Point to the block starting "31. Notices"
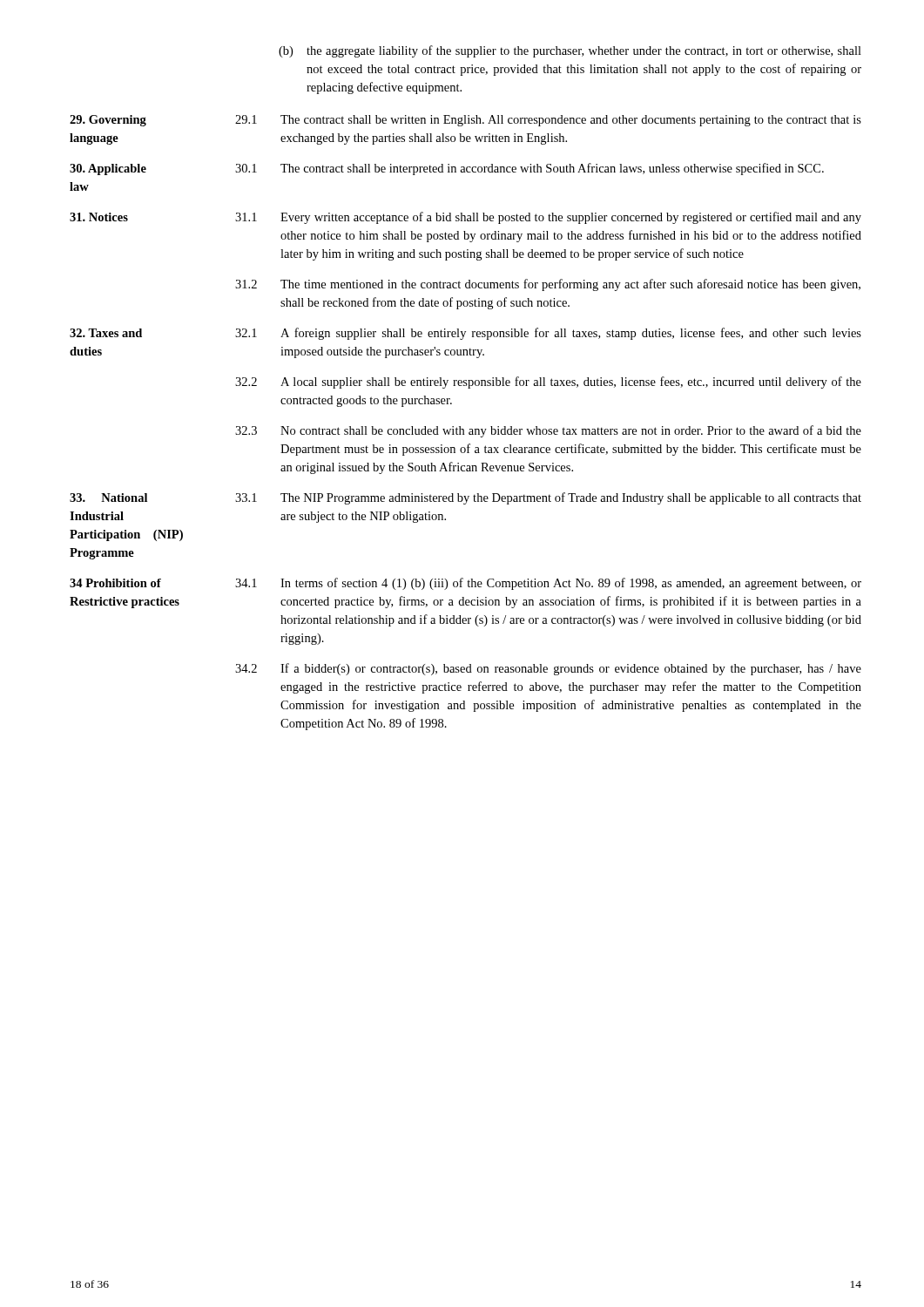924x1307 pixels. [x=99, y=217]
